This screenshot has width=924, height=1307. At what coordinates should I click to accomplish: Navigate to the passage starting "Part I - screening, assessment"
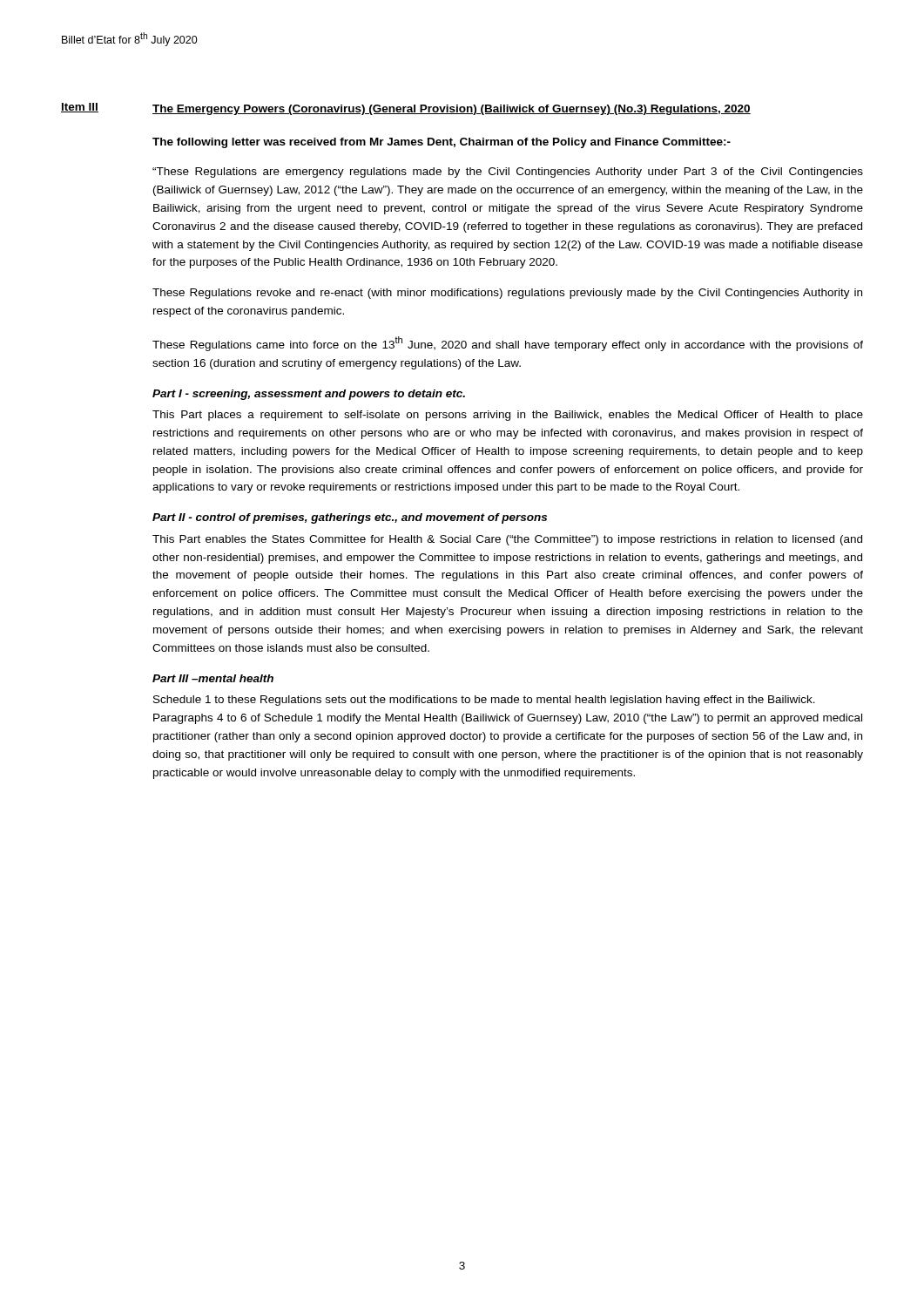point(309,393)
